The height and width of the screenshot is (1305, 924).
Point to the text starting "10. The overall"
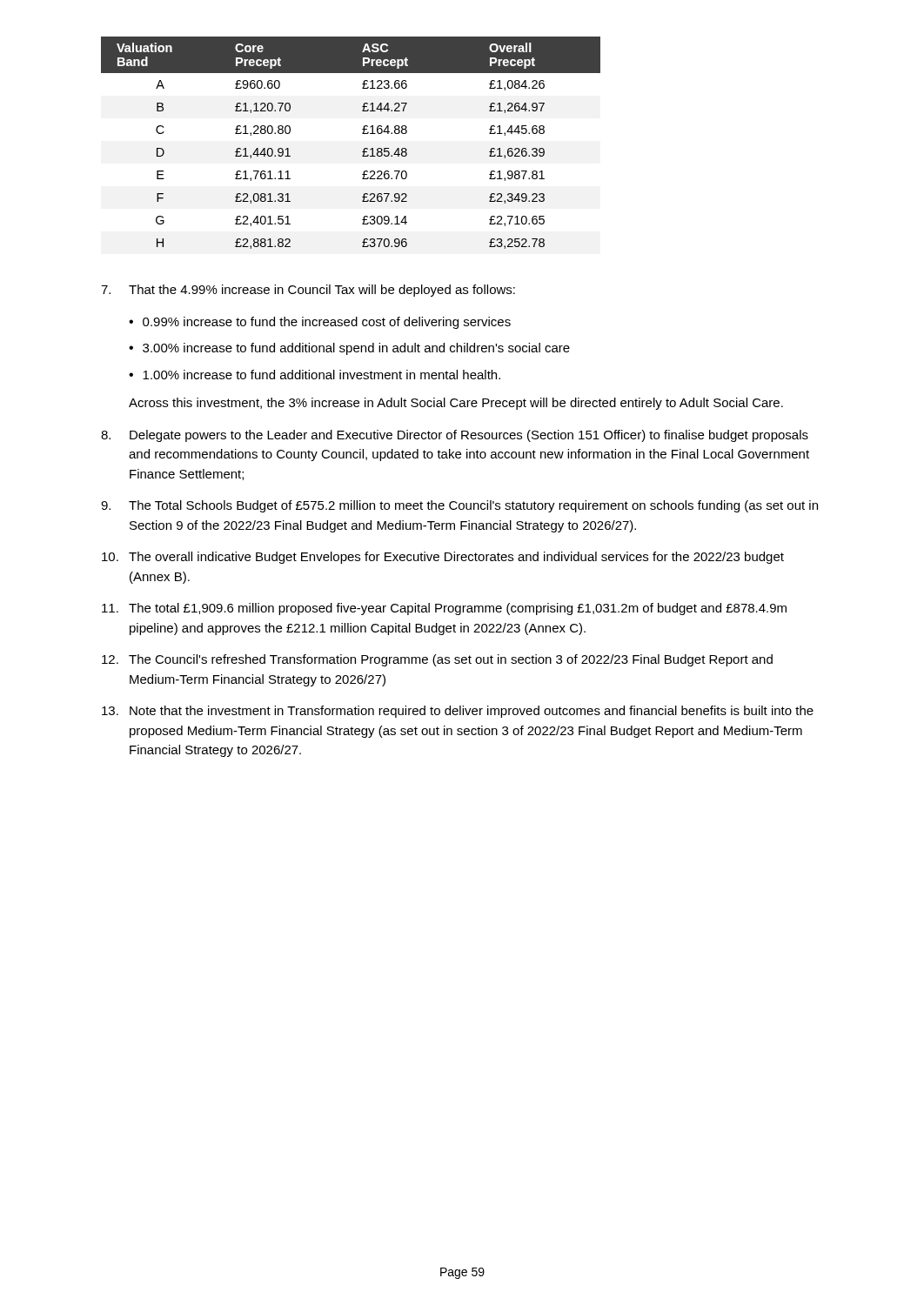pos(462,567)
